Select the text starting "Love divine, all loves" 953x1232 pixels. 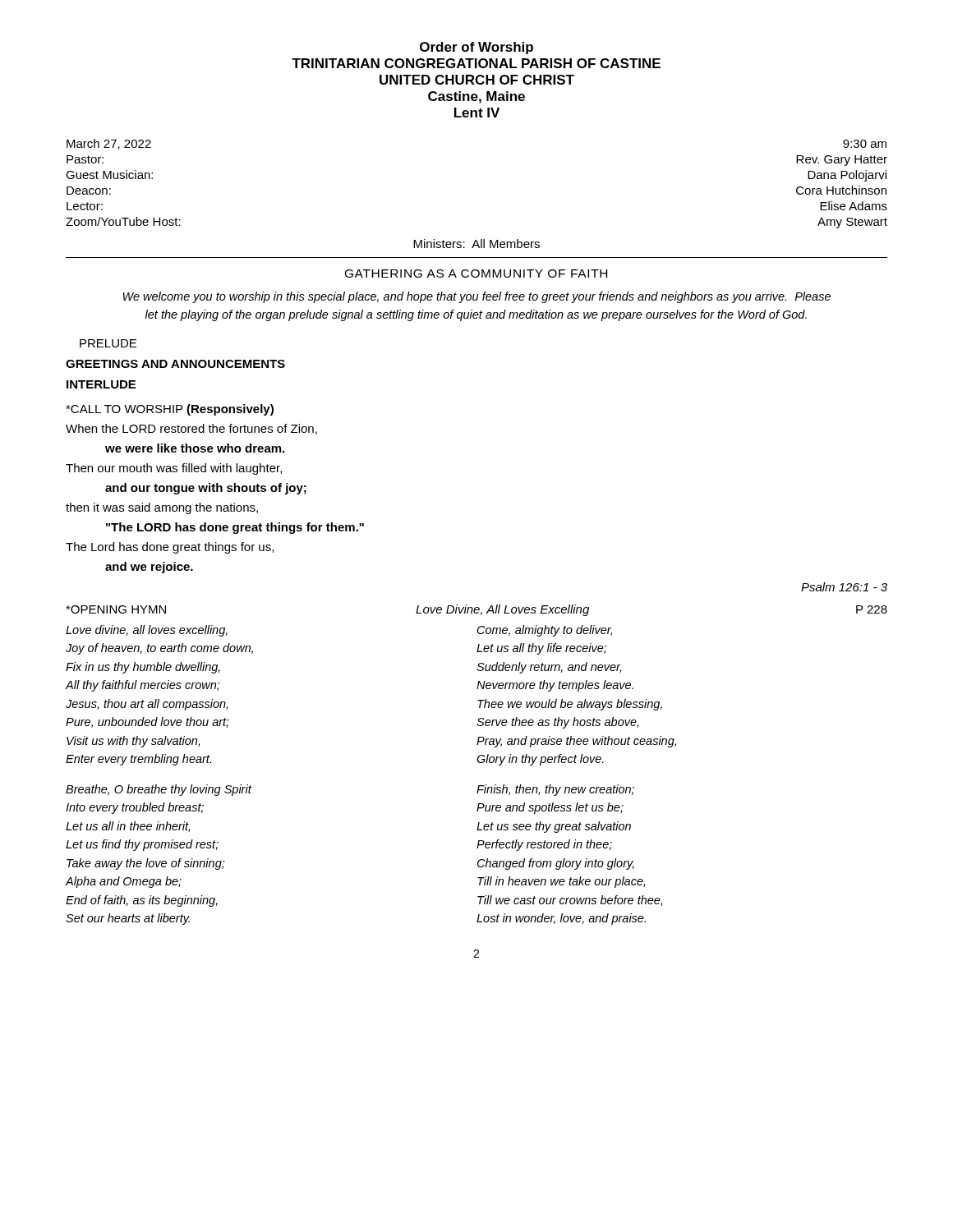(x=476, y=780)
